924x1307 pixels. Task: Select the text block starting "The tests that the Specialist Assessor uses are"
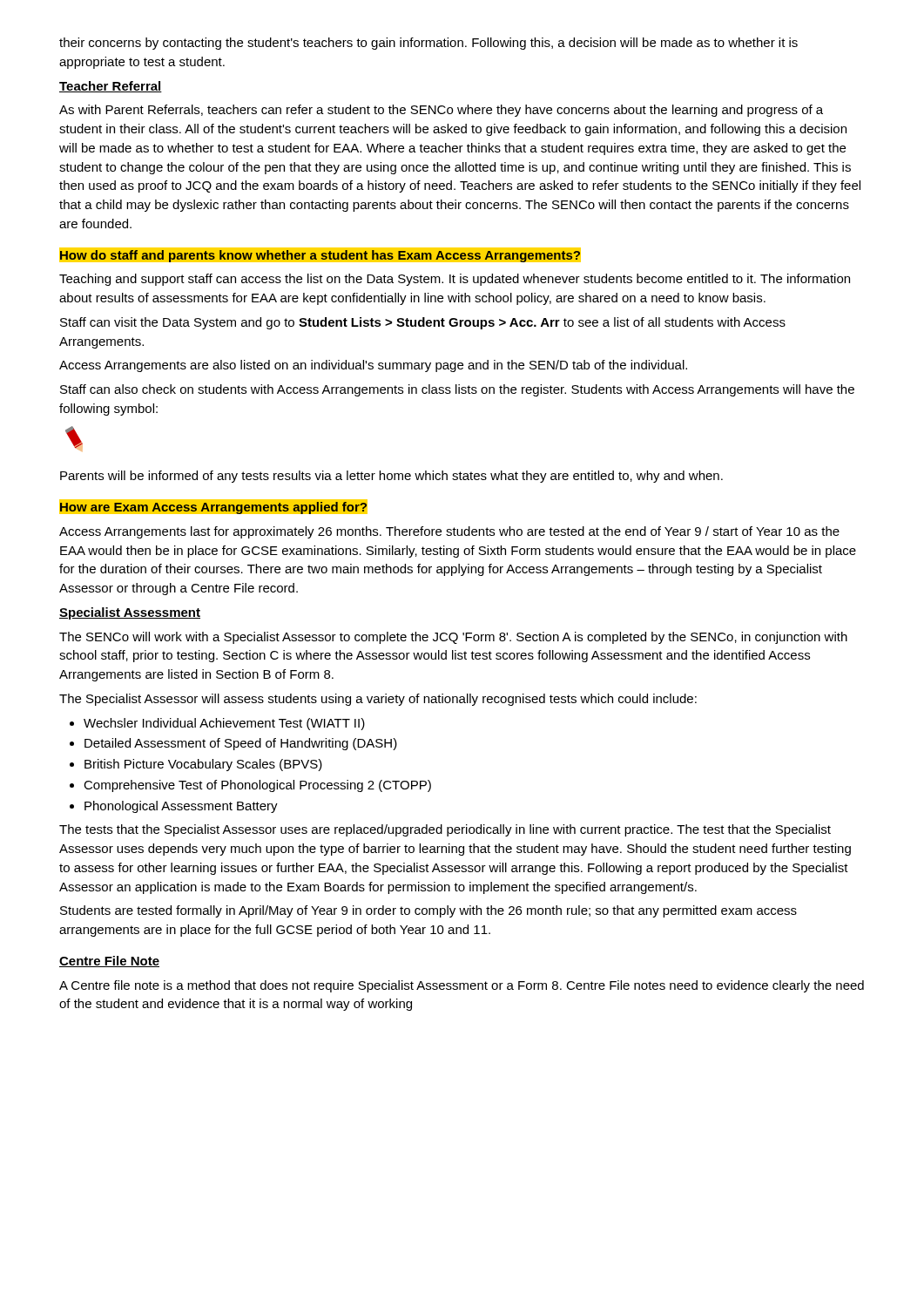[x=455, y=858]
